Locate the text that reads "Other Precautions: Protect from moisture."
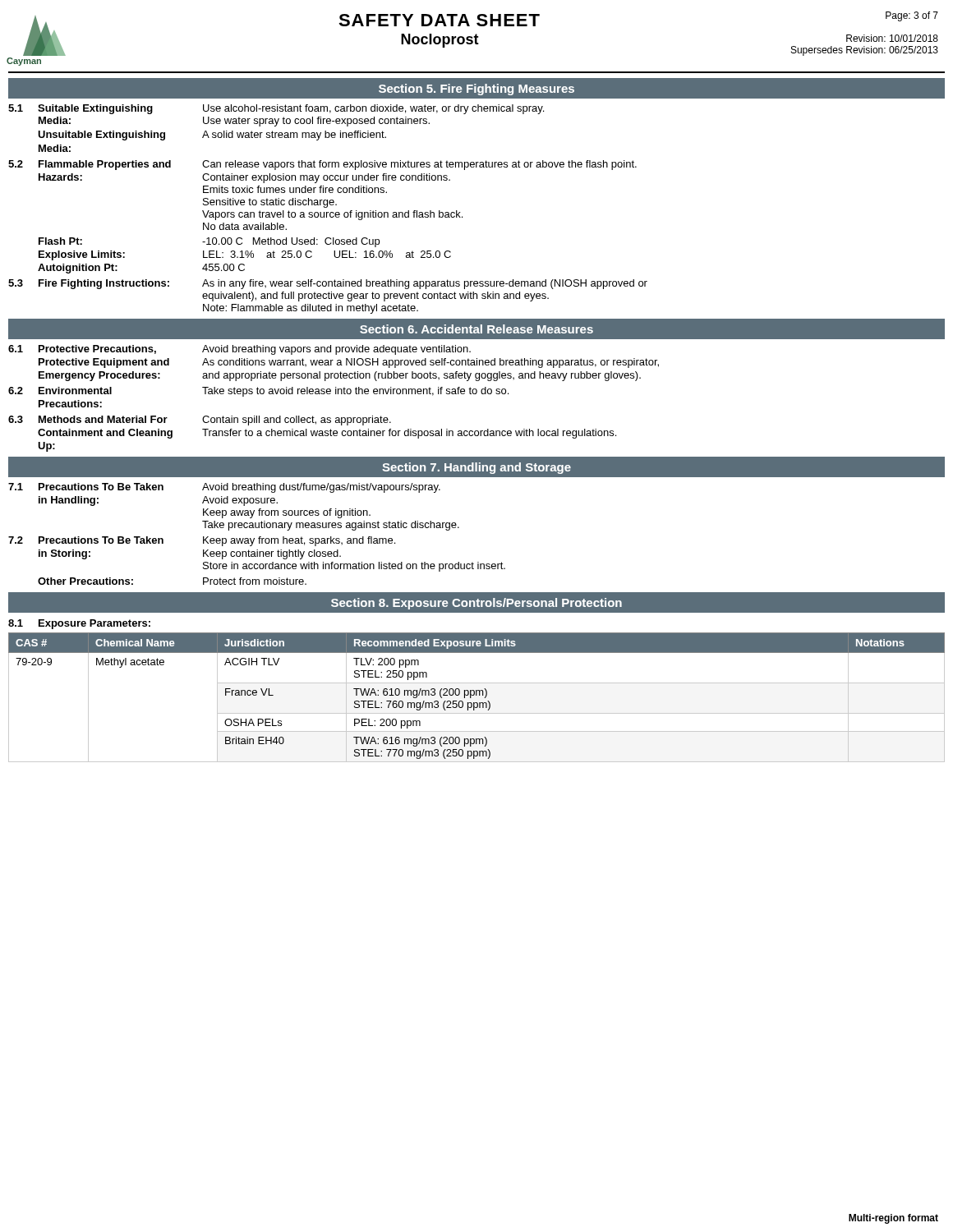This screenshot has height=1232, width=953. click(172, 581)
